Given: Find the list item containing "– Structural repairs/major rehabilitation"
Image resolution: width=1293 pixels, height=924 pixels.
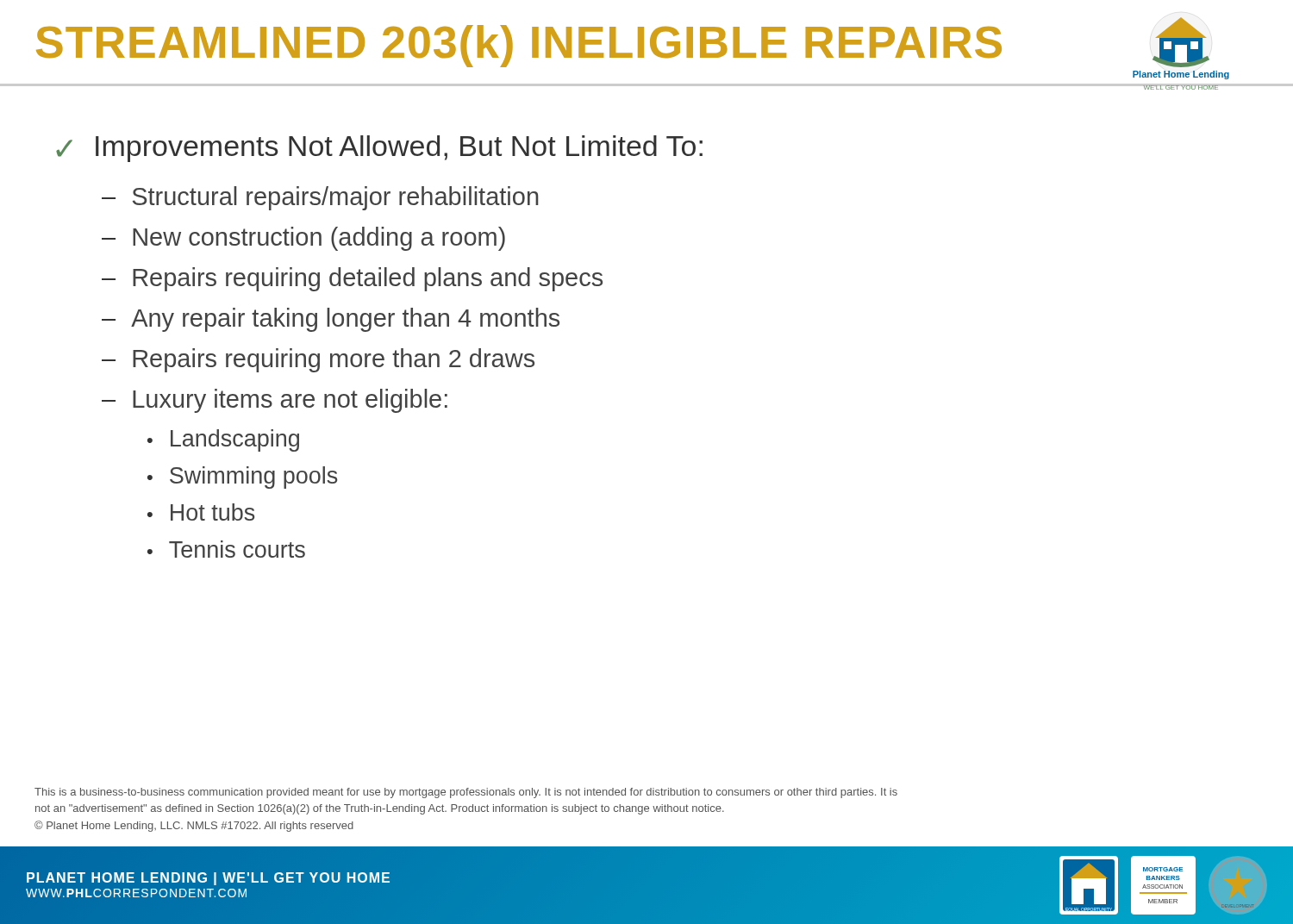Looking at the screenshot, I should point(321,197).
